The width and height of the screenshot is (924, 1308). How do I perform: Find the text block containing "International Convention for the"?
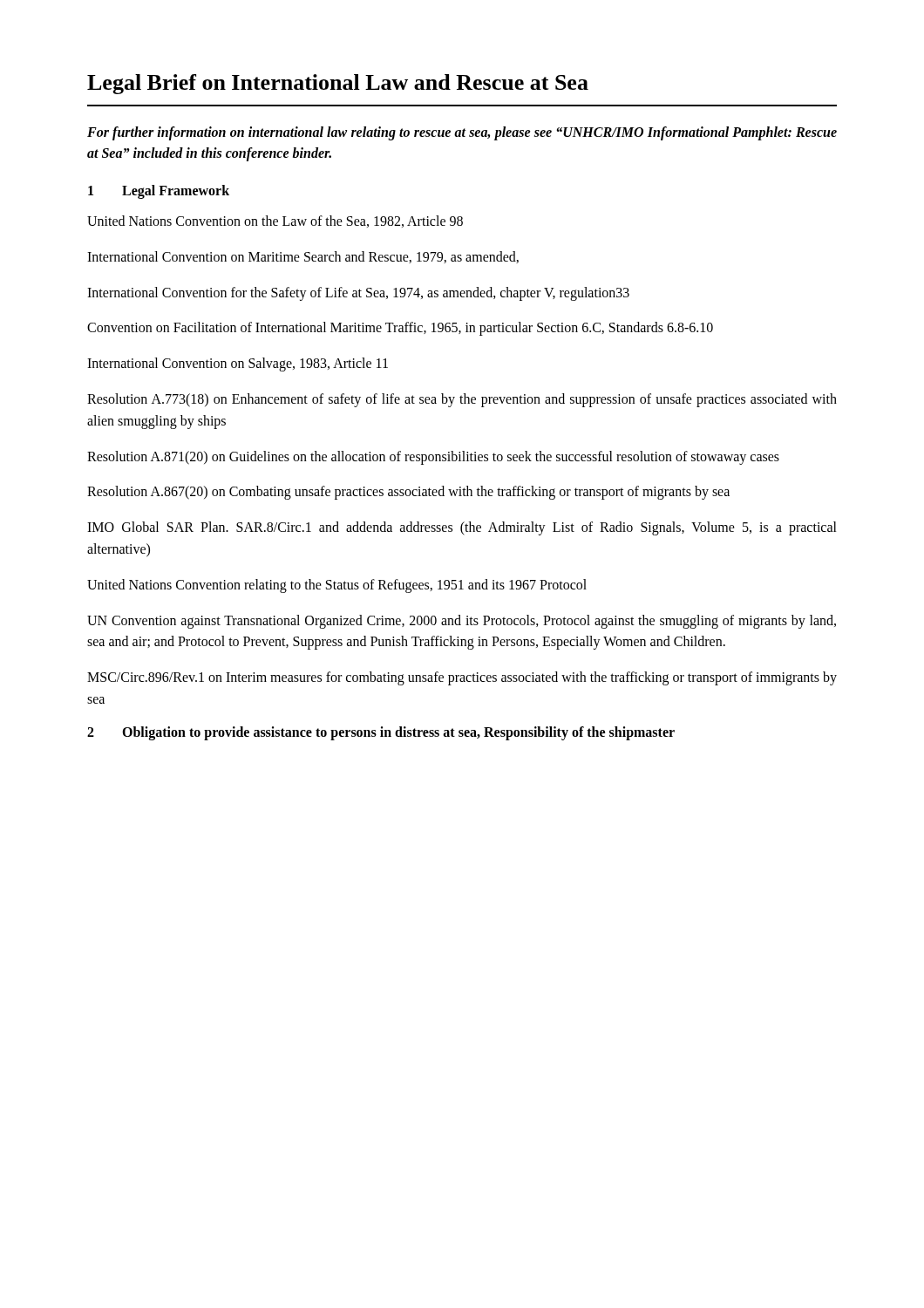(x=358, y=292)
